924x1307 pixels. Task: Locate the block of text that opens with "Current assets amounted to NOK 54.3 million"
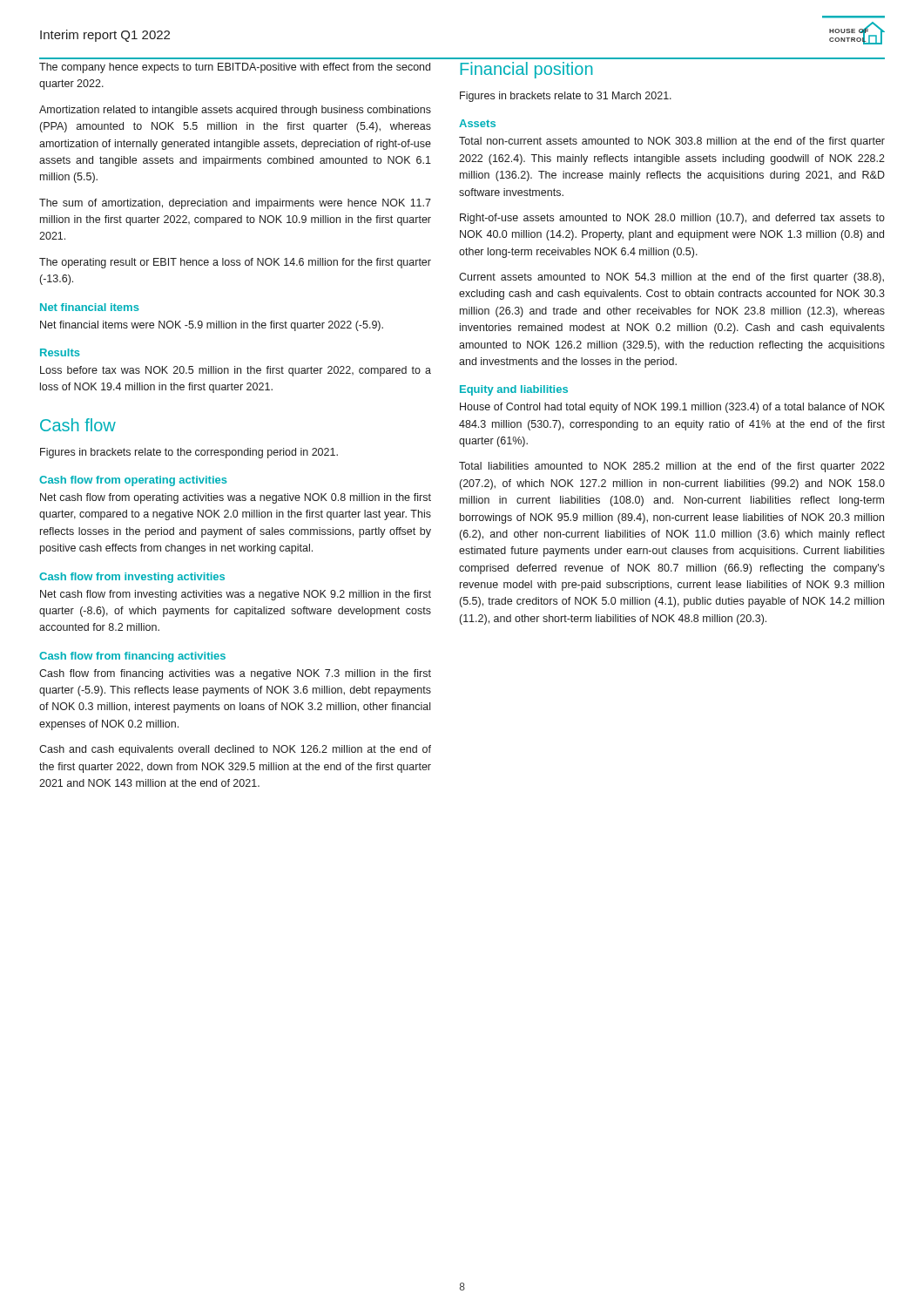[x=672, y=319]
